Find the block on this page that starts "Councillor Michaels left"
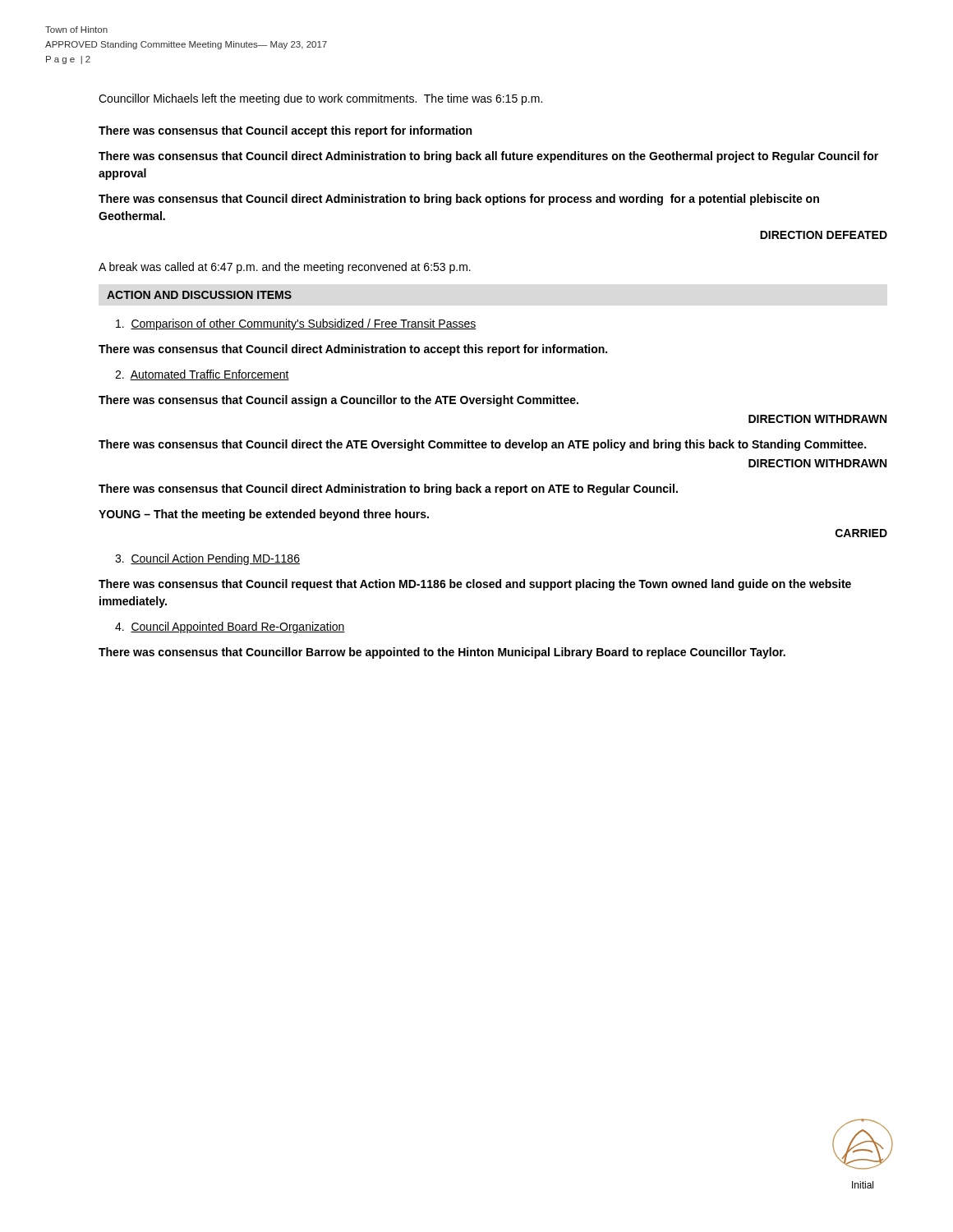Viewport: 953px width, 1232px height. pos(321,99)
